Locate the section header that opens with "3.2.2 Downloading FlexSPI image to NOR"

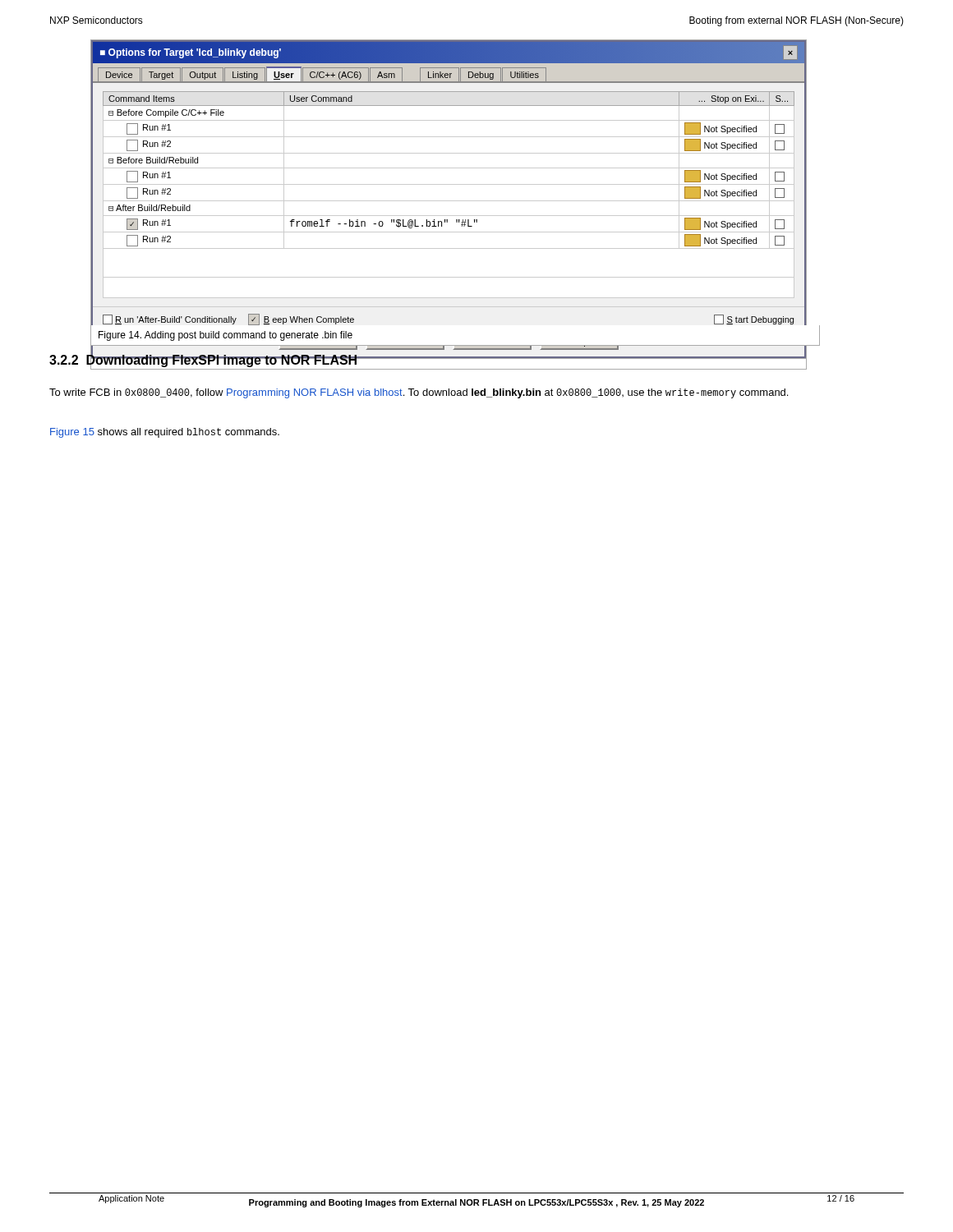(203, 360)
